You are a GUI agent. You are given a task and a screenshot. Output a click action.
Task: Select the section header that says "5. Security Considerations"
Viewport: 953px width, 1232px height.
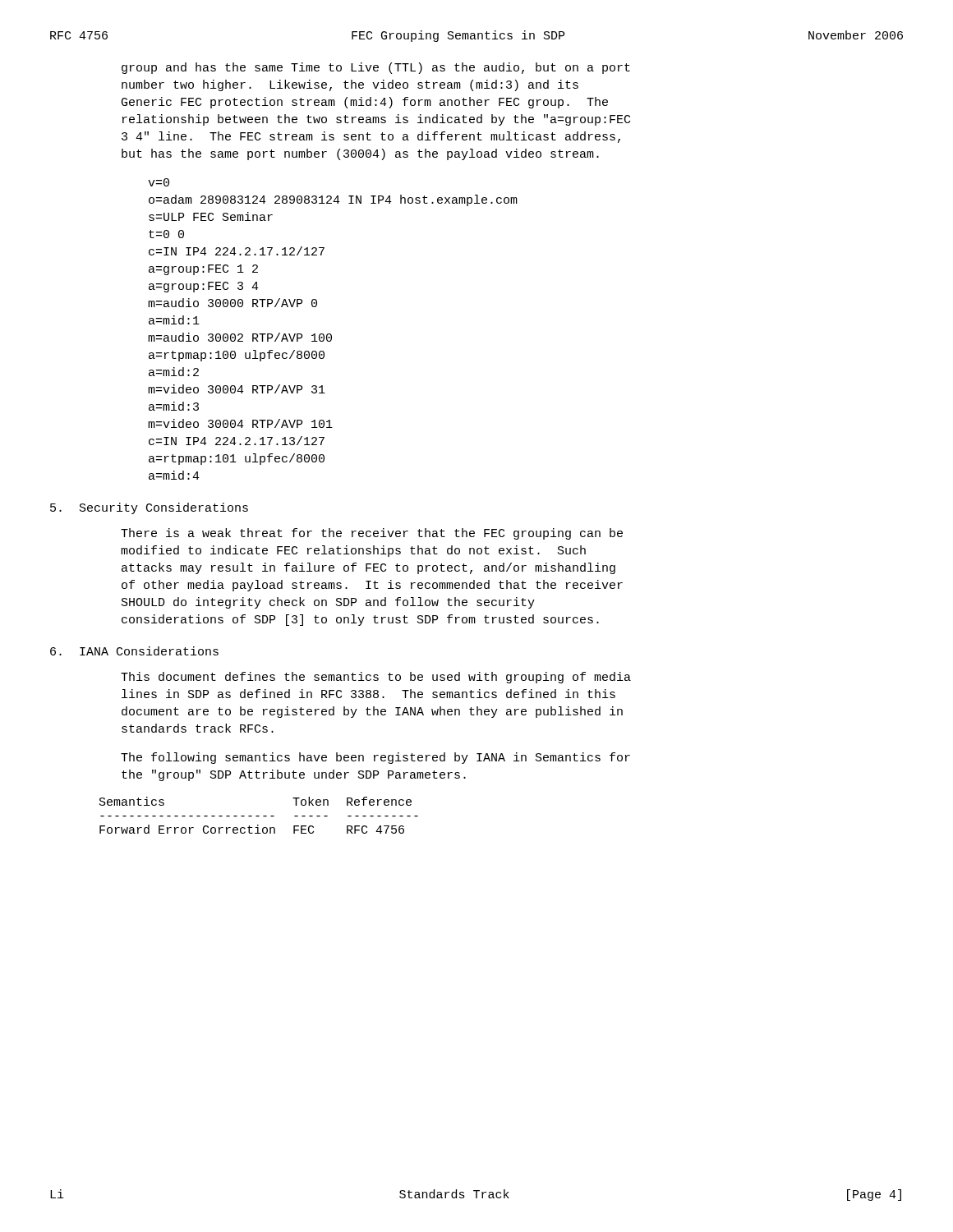point(149,509)
